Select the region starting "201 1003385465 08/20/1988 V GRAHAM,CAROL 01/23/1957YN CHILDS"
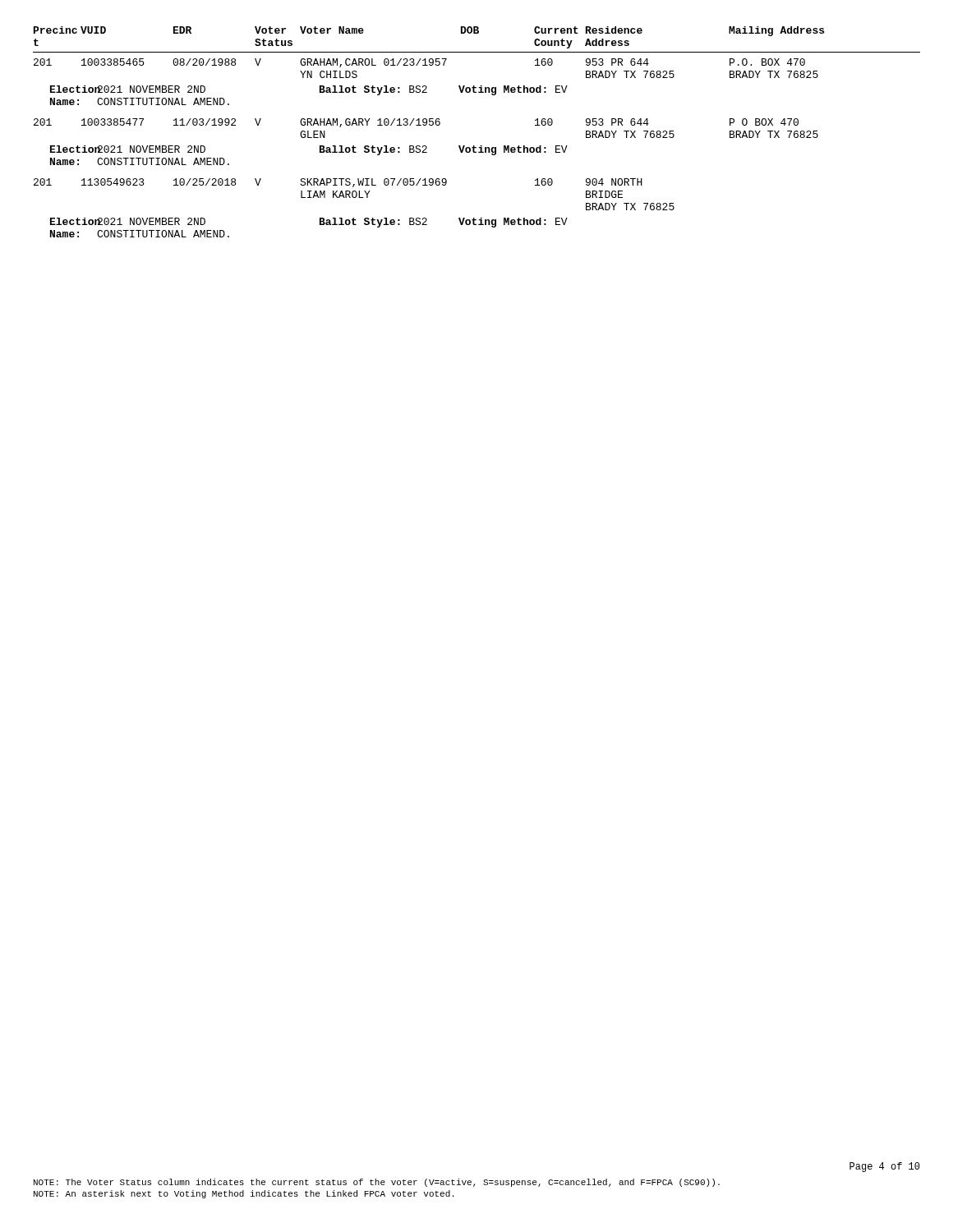Viewport: 953px width, 1232px height. [x=419, y=63]
